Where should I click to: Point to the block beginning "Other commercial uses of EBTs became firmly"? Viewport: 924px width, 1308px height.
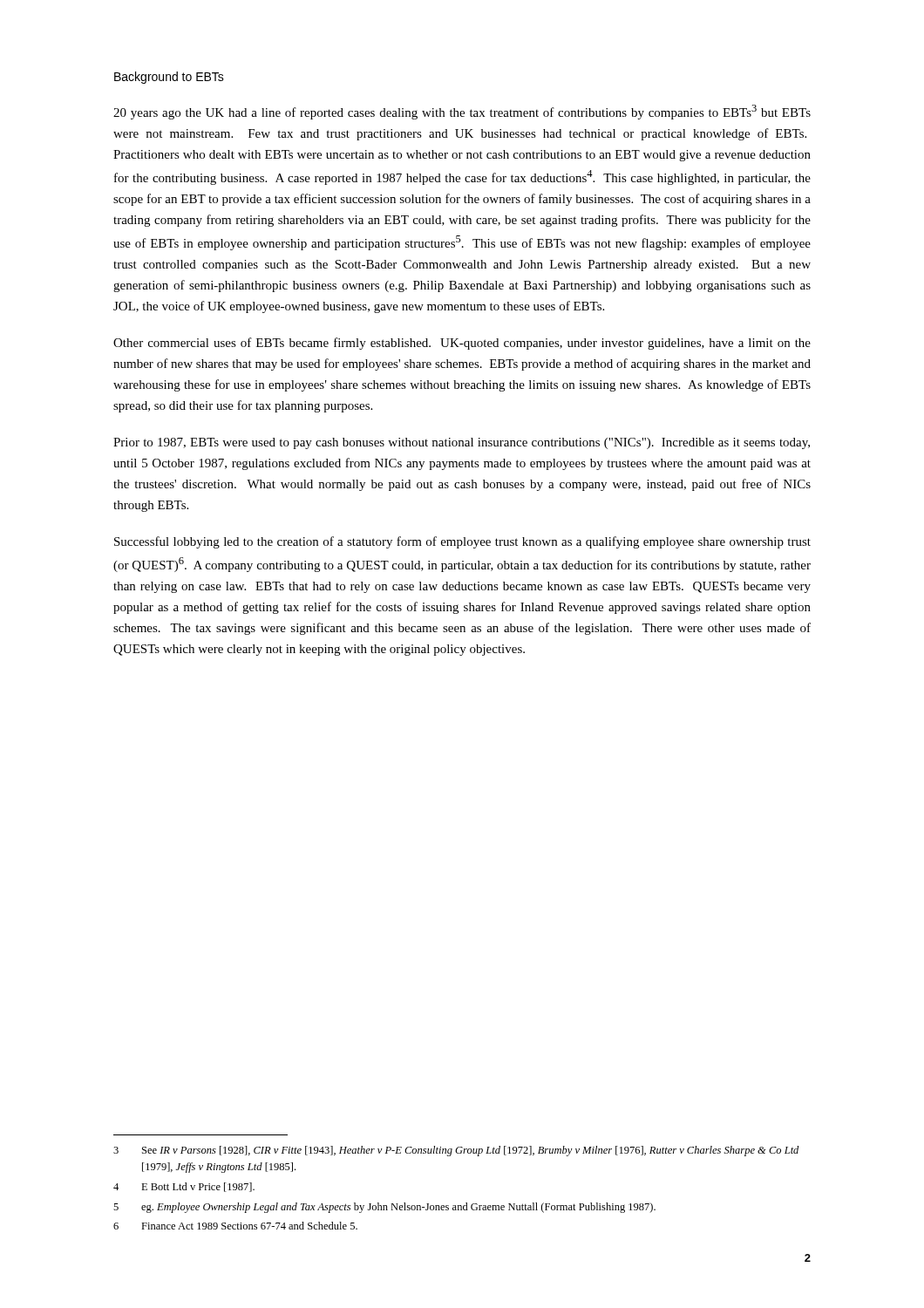462,374
